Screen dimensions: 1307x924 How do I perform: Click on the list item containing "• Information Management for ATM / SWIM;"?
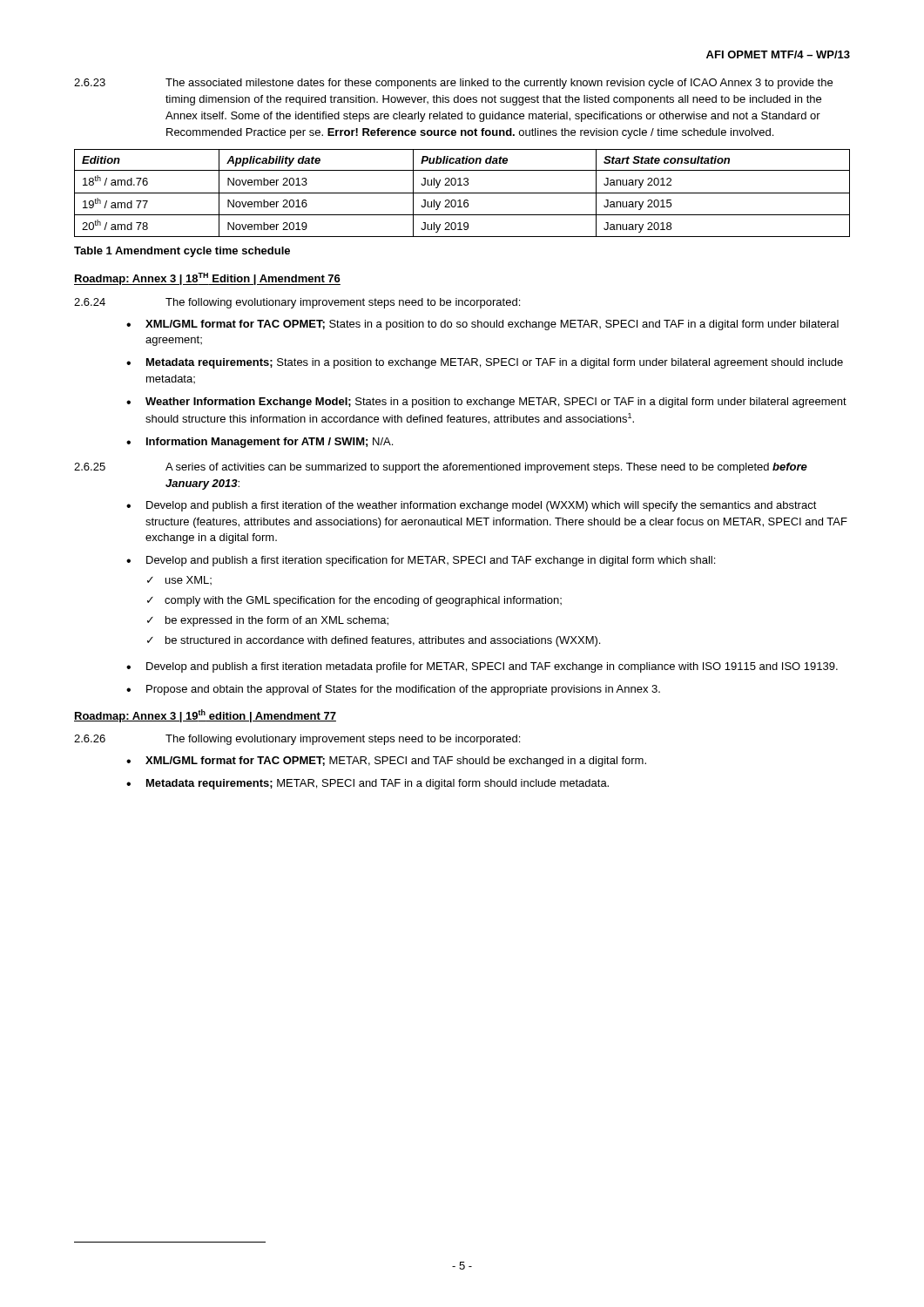260,443
